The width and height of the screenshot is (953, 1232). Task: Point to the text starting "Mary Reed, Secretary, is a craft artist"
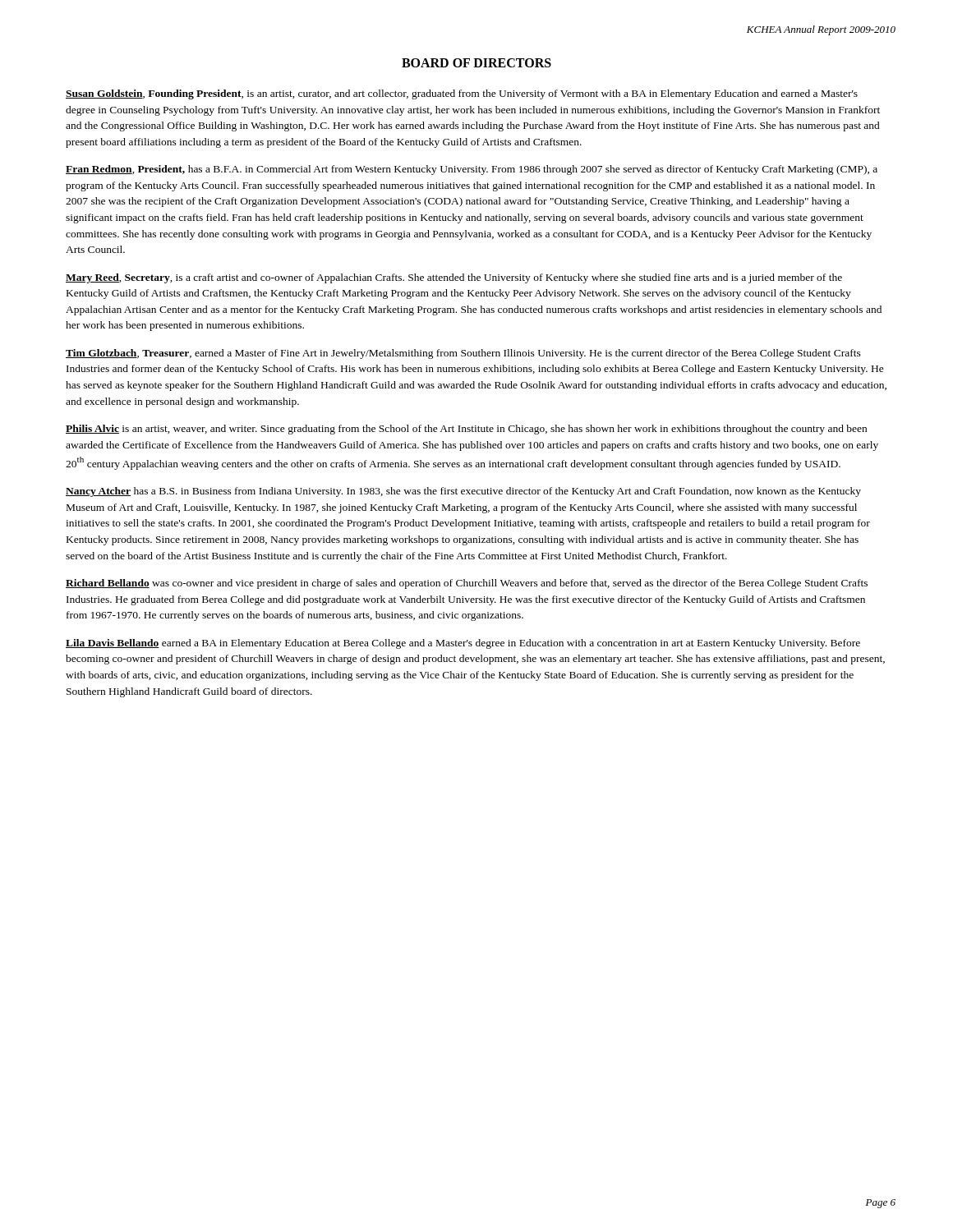click(474, 301)
